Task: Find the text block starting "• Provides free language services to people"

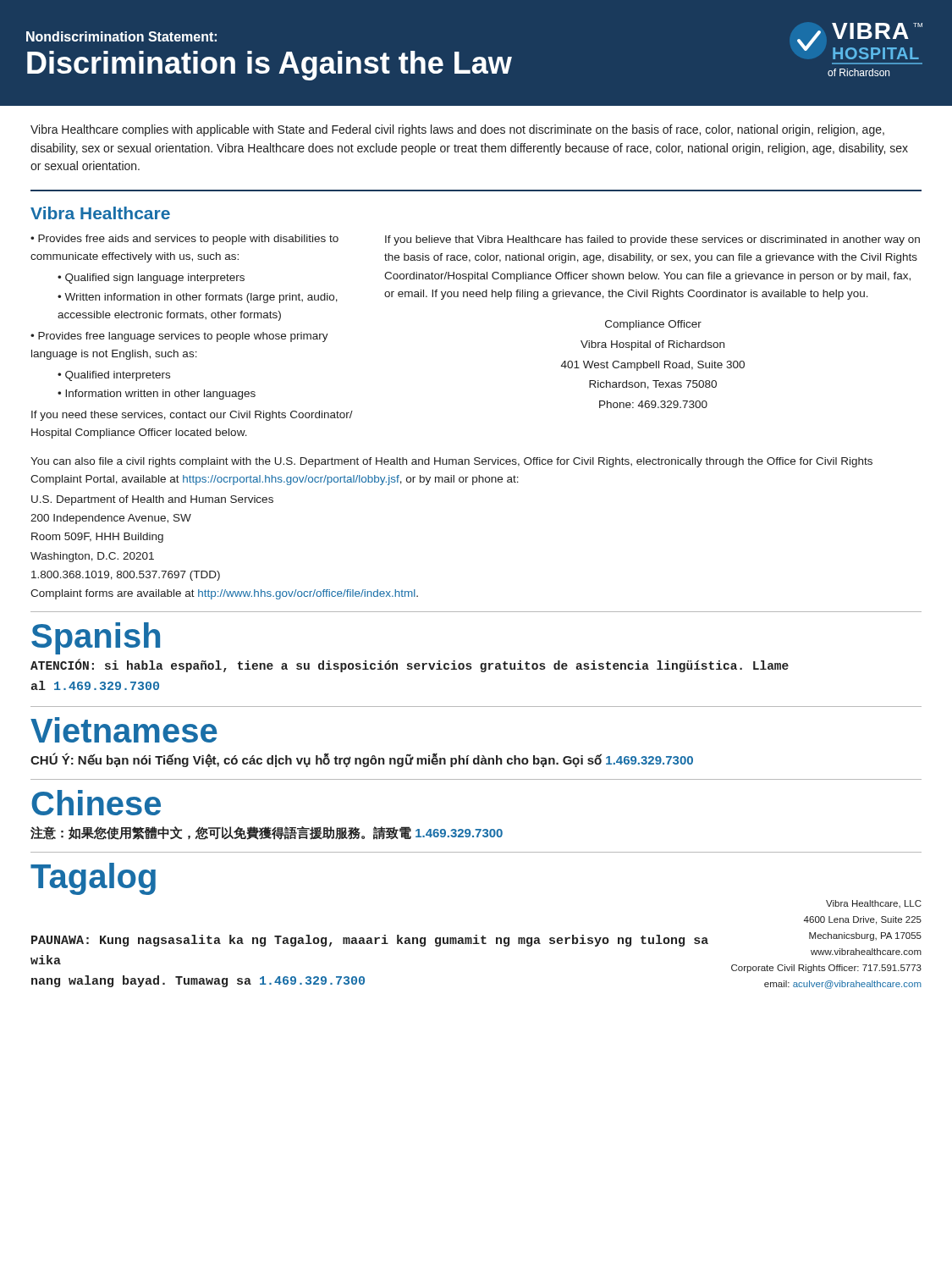Action: click(x=179, y=344)
